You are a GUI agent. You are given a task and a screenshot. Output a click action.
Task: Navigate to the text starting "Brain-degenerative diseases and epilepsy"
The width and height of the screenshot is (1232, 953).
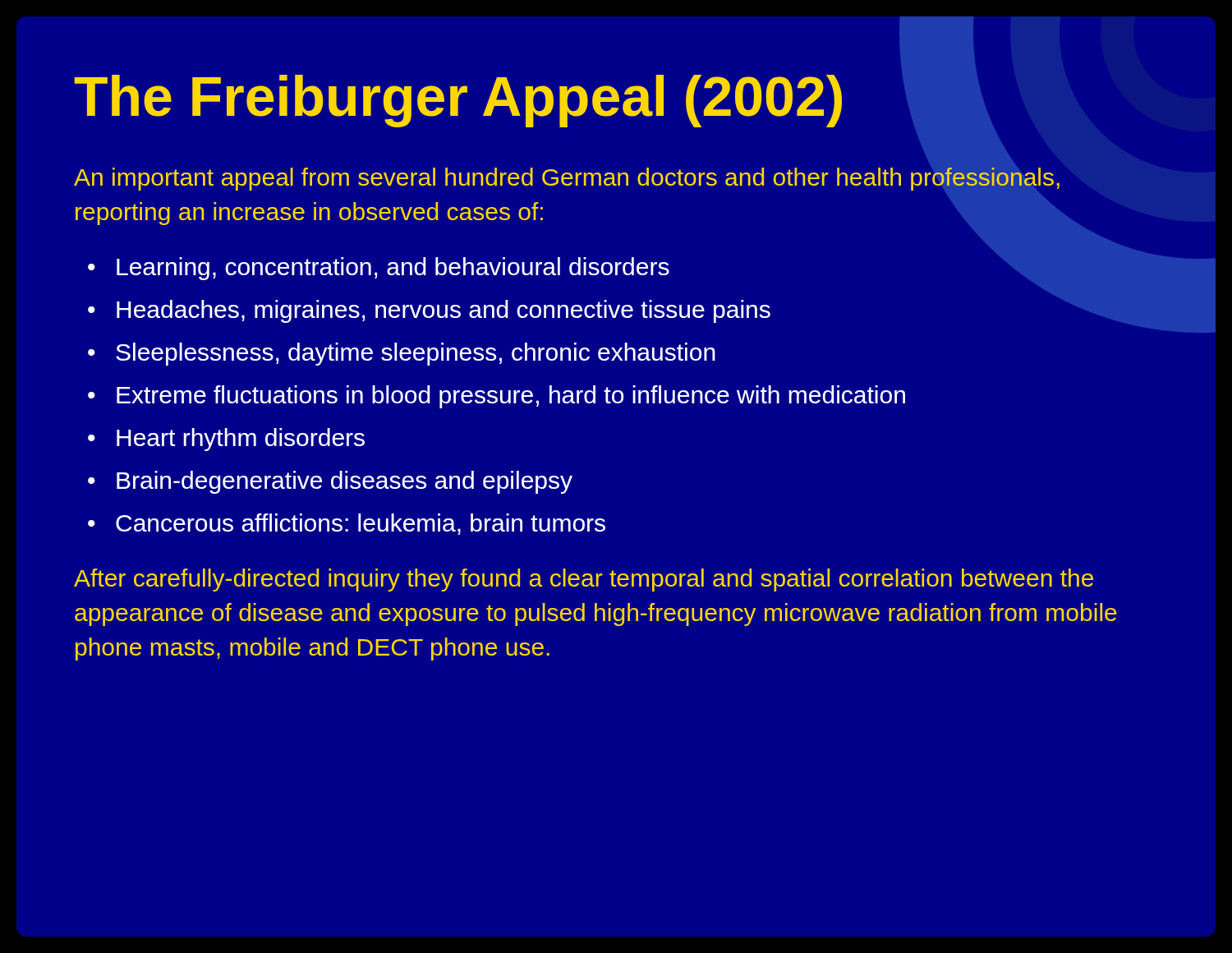point(344,480)
